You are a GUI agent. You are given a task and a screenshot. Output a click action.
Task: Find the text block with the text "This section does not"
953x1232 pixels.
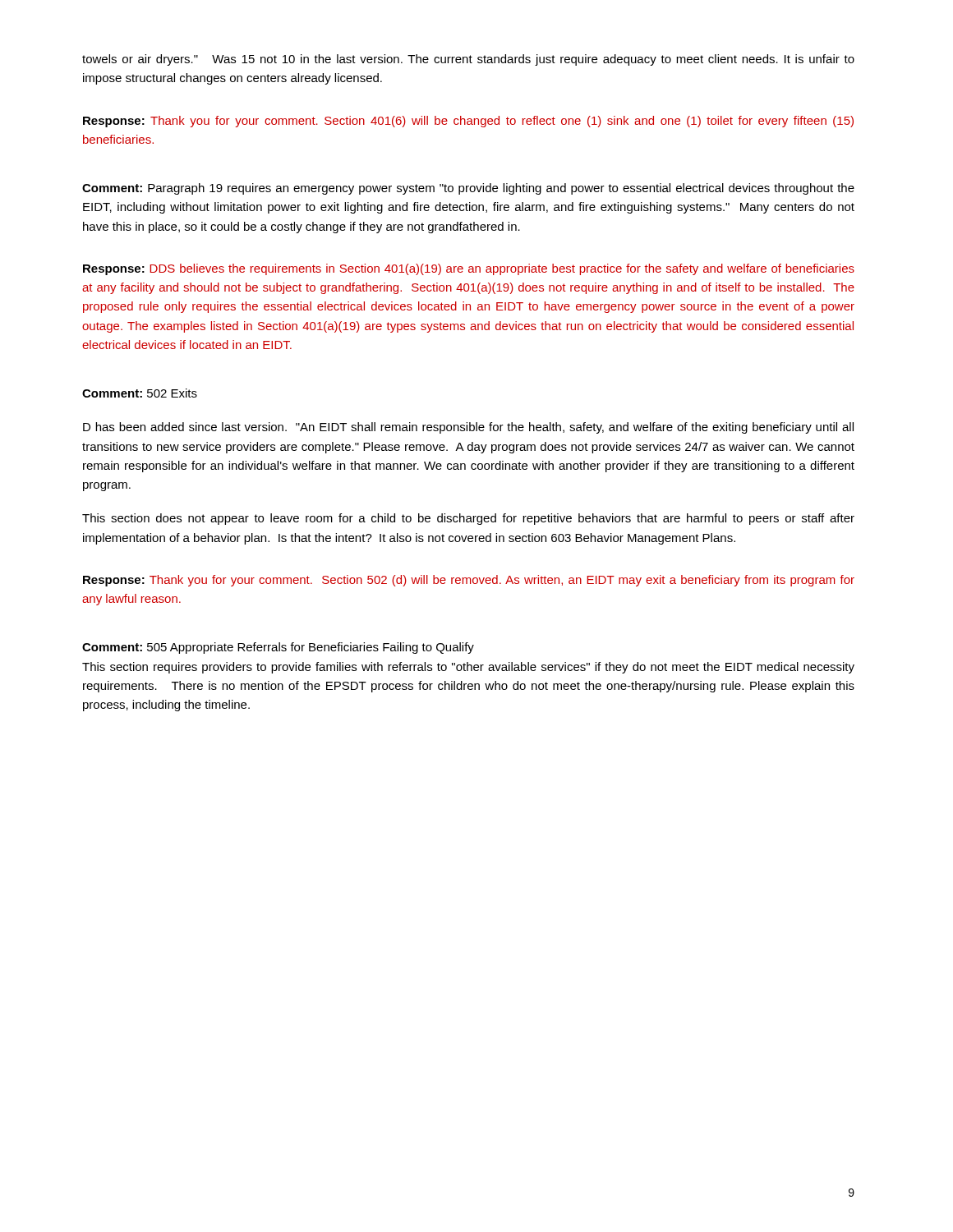pos(468,528)
